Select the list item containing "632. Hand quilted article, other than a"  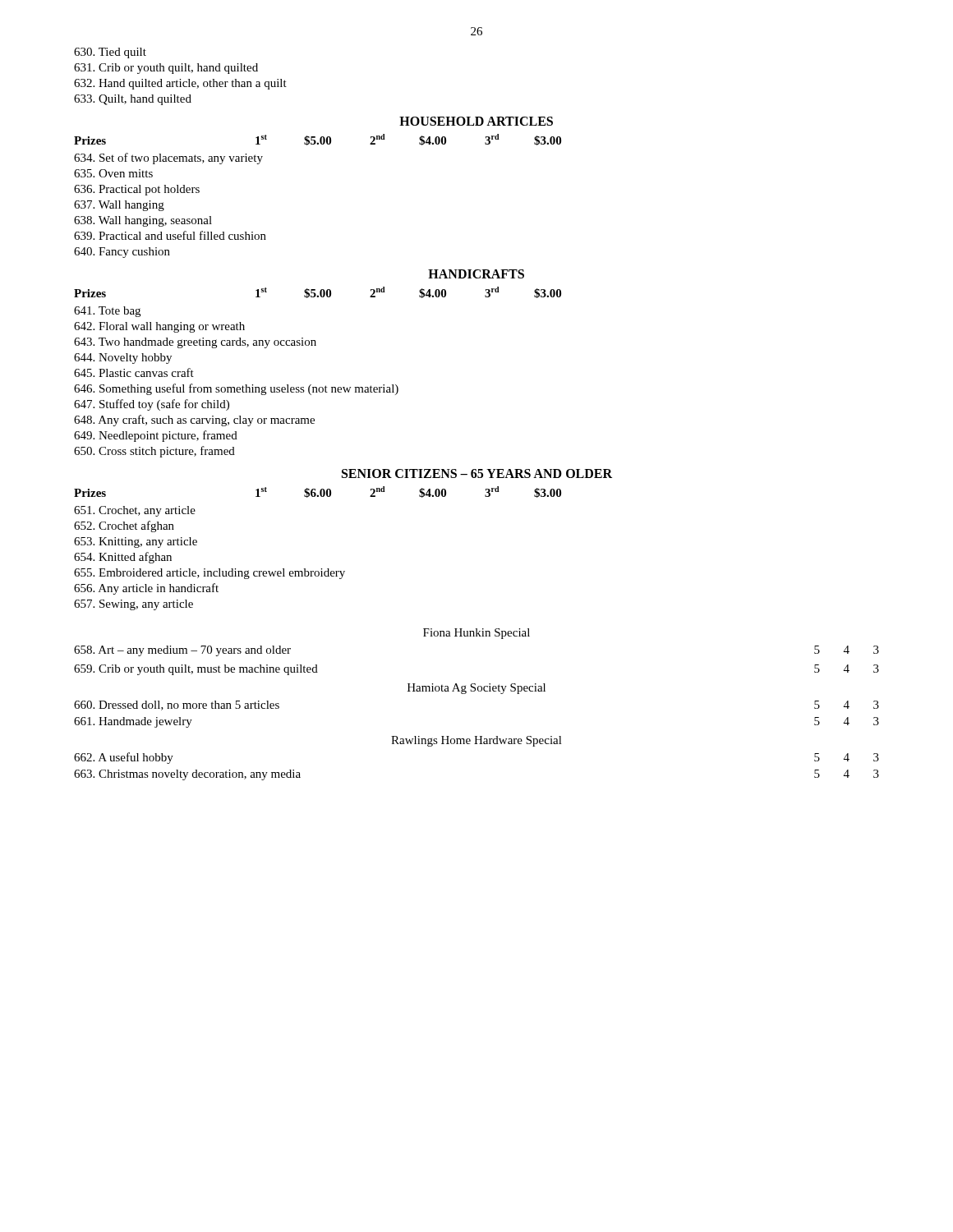coord(180,83)
